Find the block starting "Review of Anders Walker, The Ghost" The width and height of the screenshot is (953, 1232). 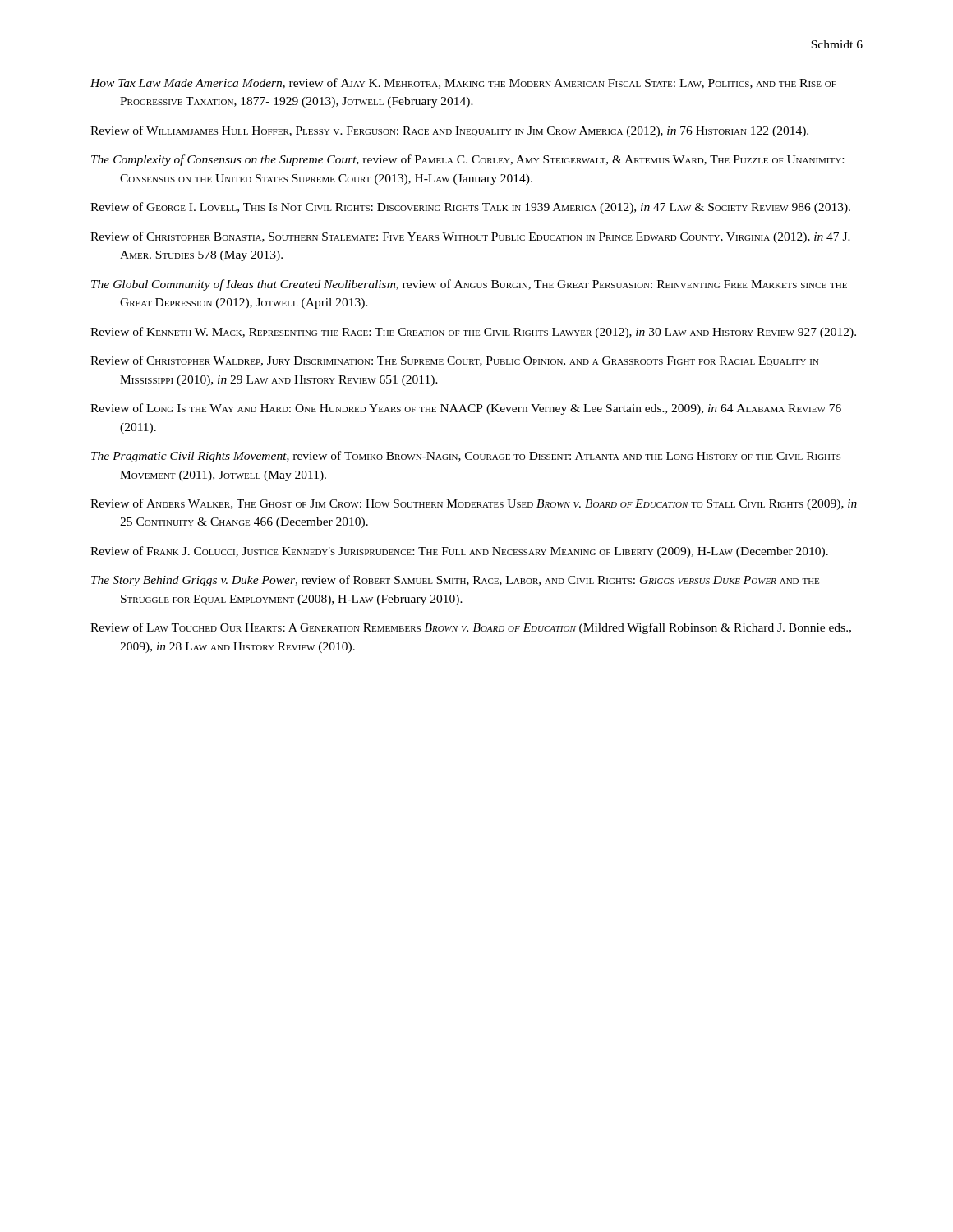474,512
